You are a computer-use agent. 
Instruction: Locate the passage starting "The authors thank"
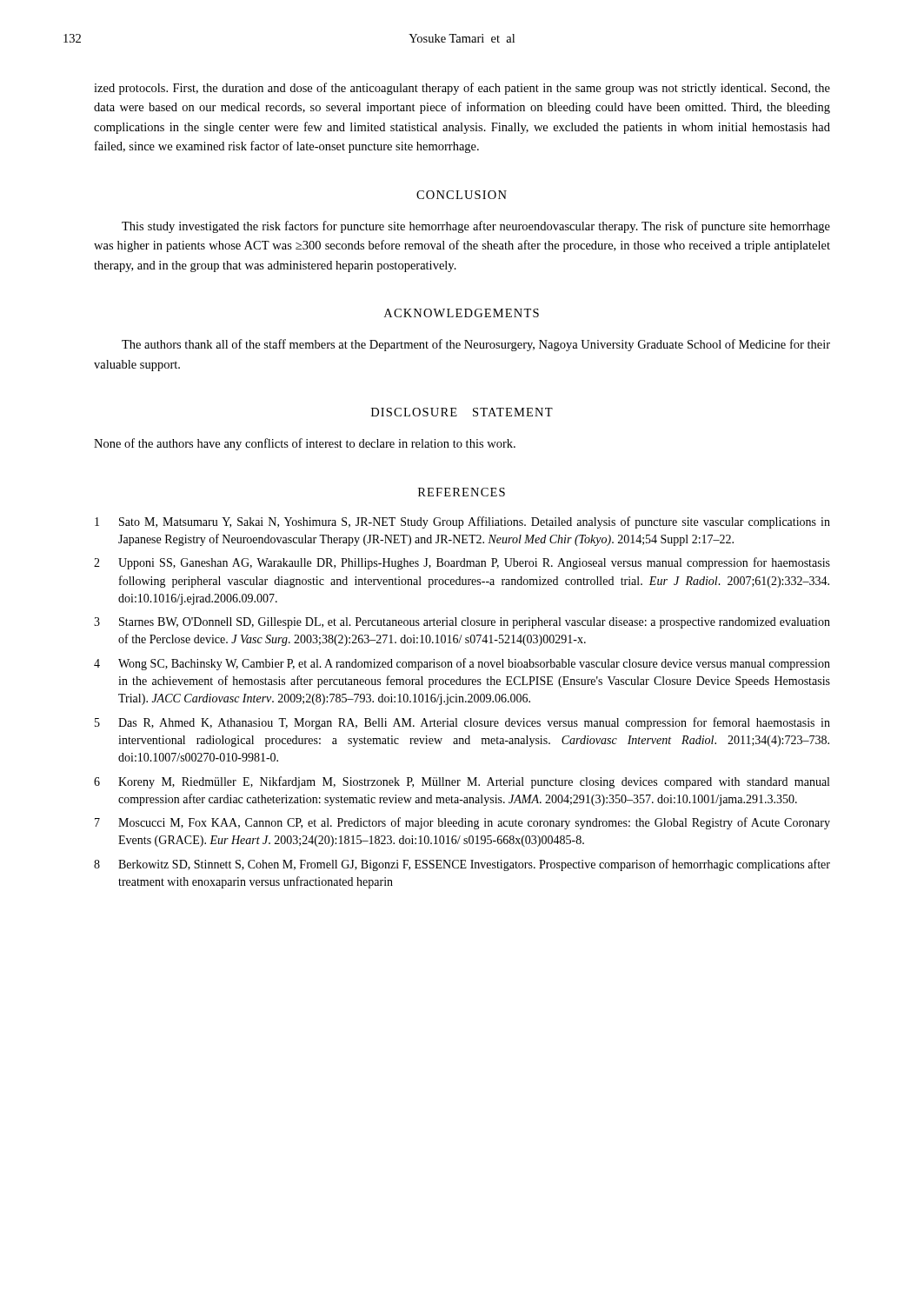462,354
